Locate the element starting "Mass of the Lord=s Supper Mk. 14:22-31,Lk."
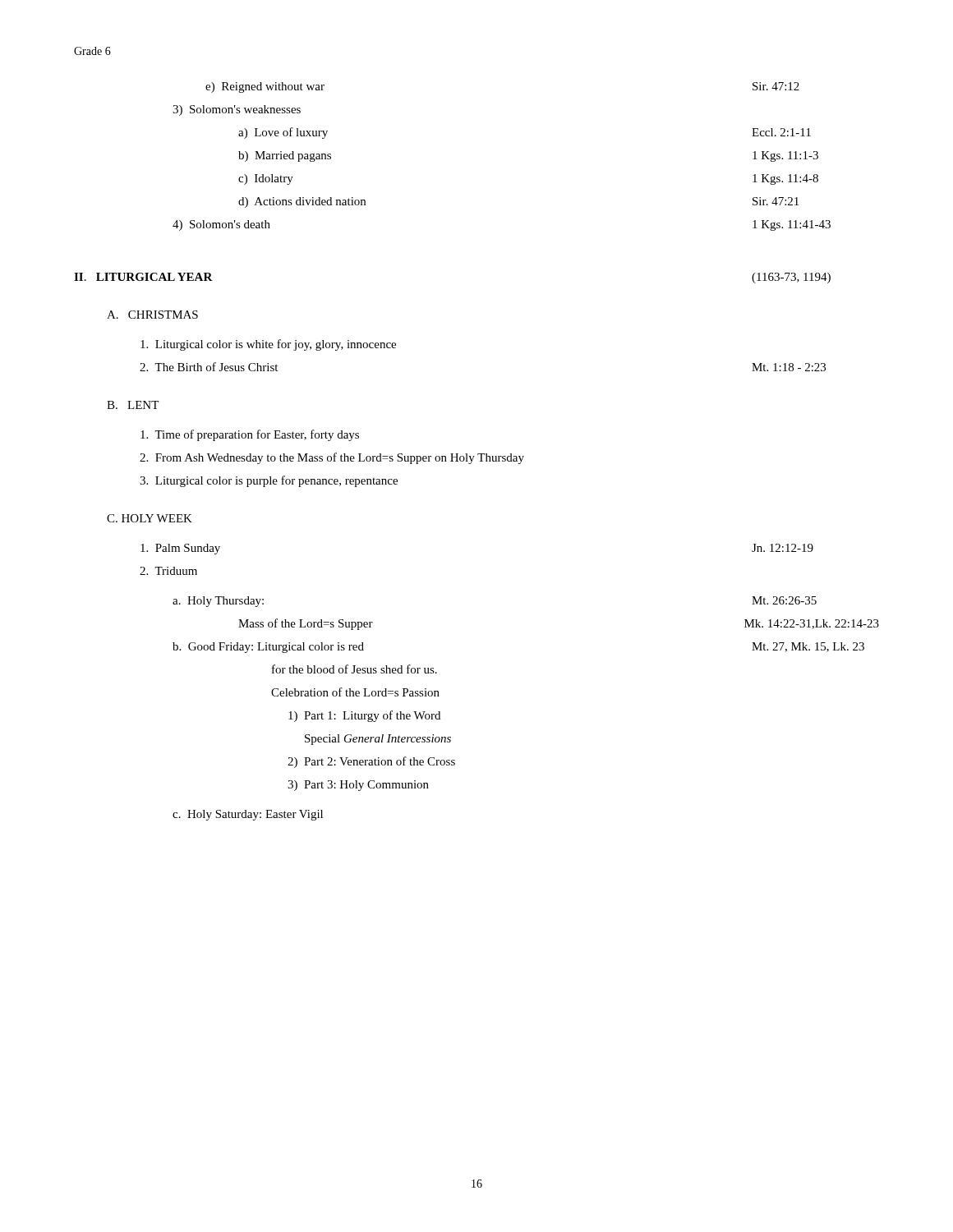This screenshot has width=953, height=1232. click(301, 624)
